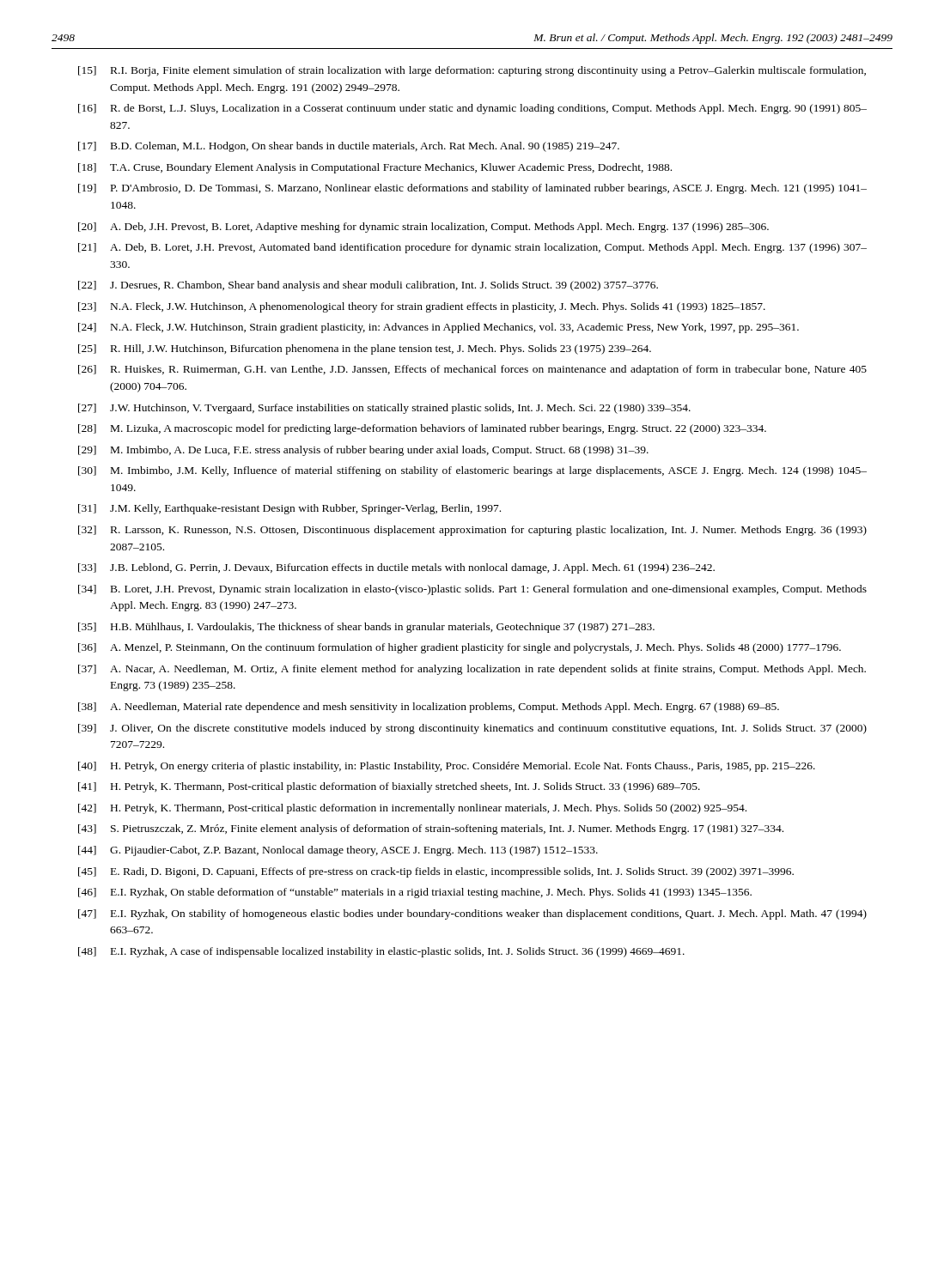The image size is (944, 1288).
Task: Click on the passage starting "[28] M. Lizuka,"
Action: 472,428
